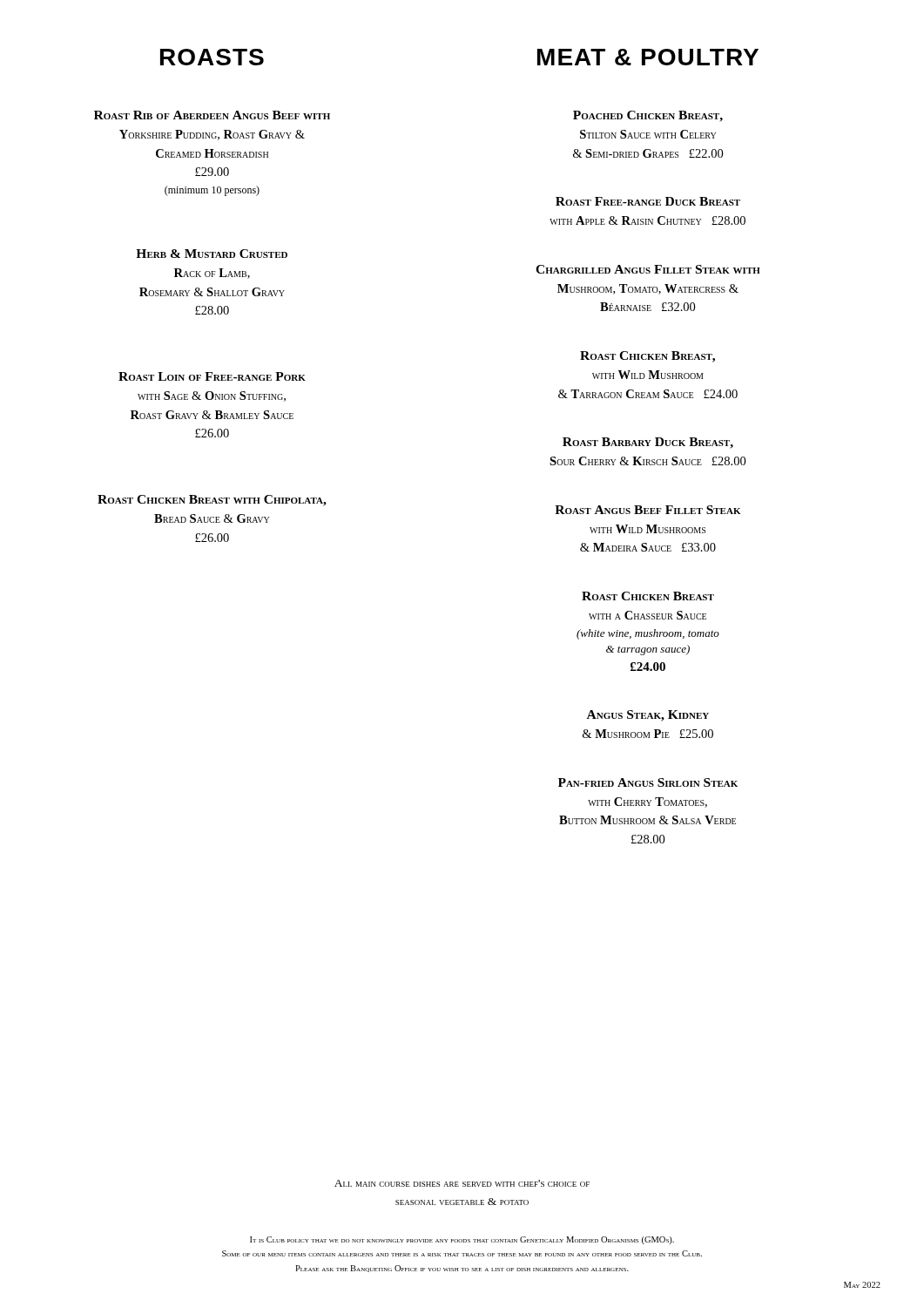This screenshot has height=1307, width=924.
Task: Select the block starting "Roast Angus Beef Fillet Steak with Wild Mushrooms"
Action: [648, 530]
